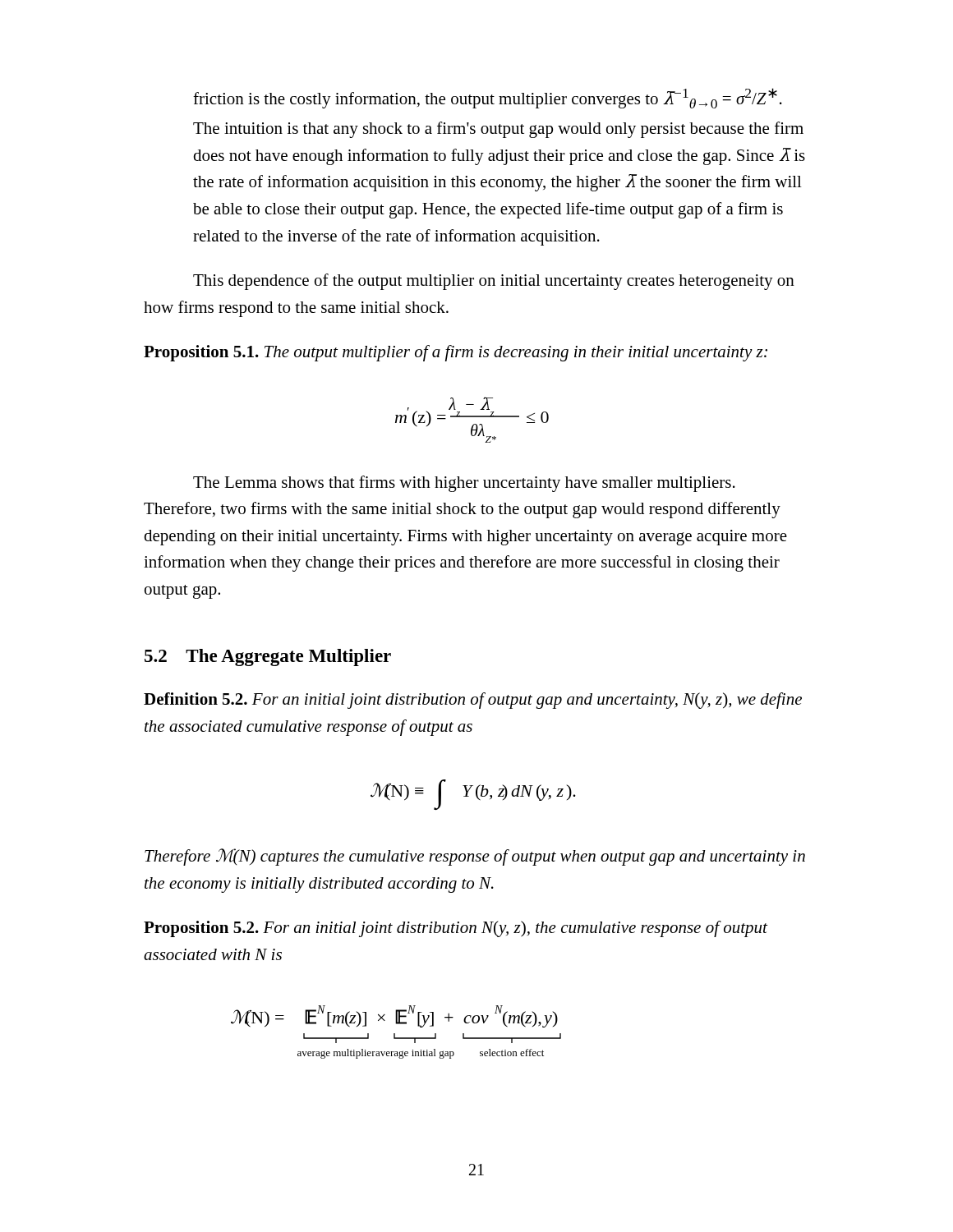
Task: Click on the element starting "Definition 5.2. For"
Action: click(473, 712)
